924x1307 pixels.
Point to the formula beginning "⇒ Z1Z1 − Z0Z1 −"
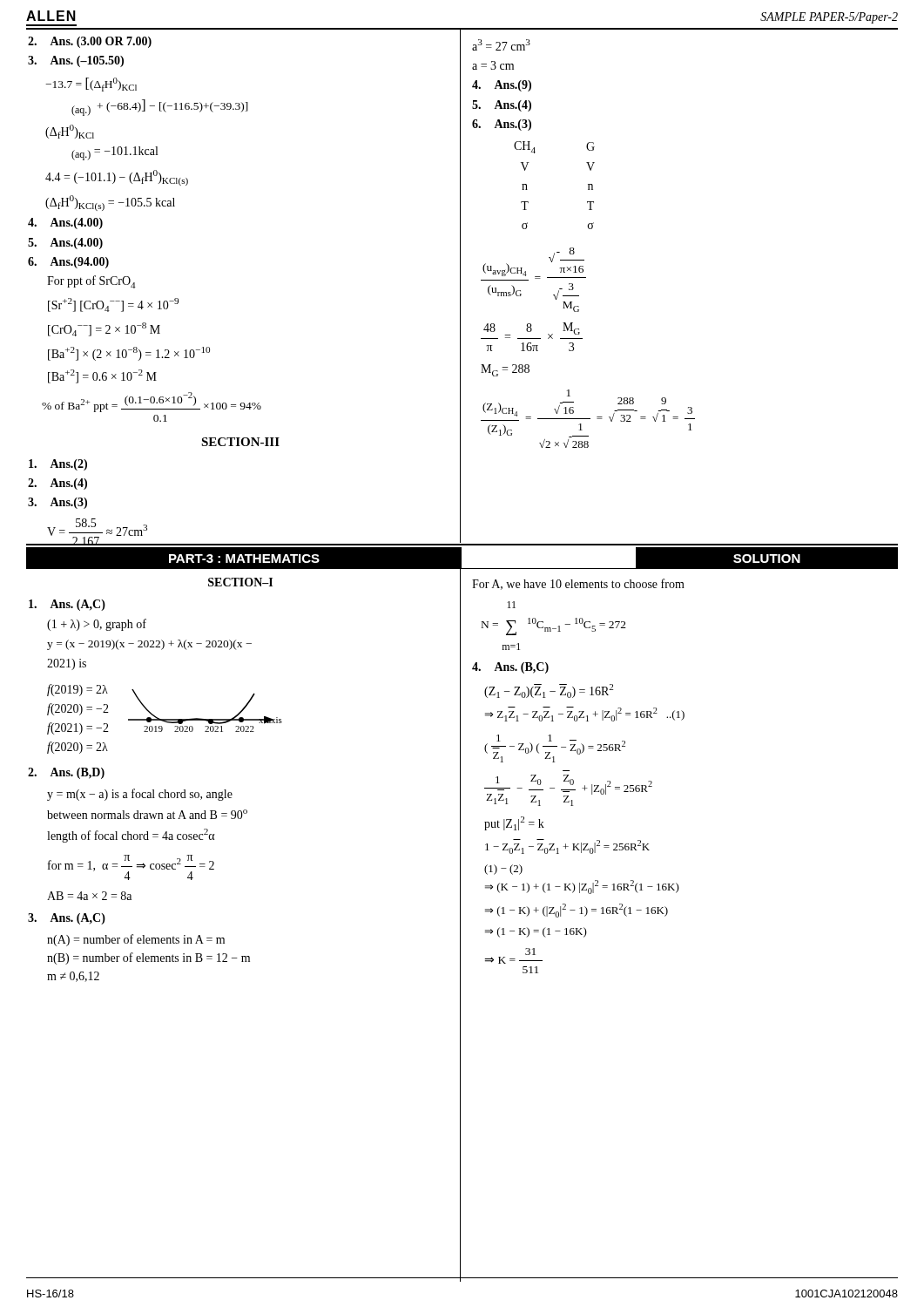[585, 715]
